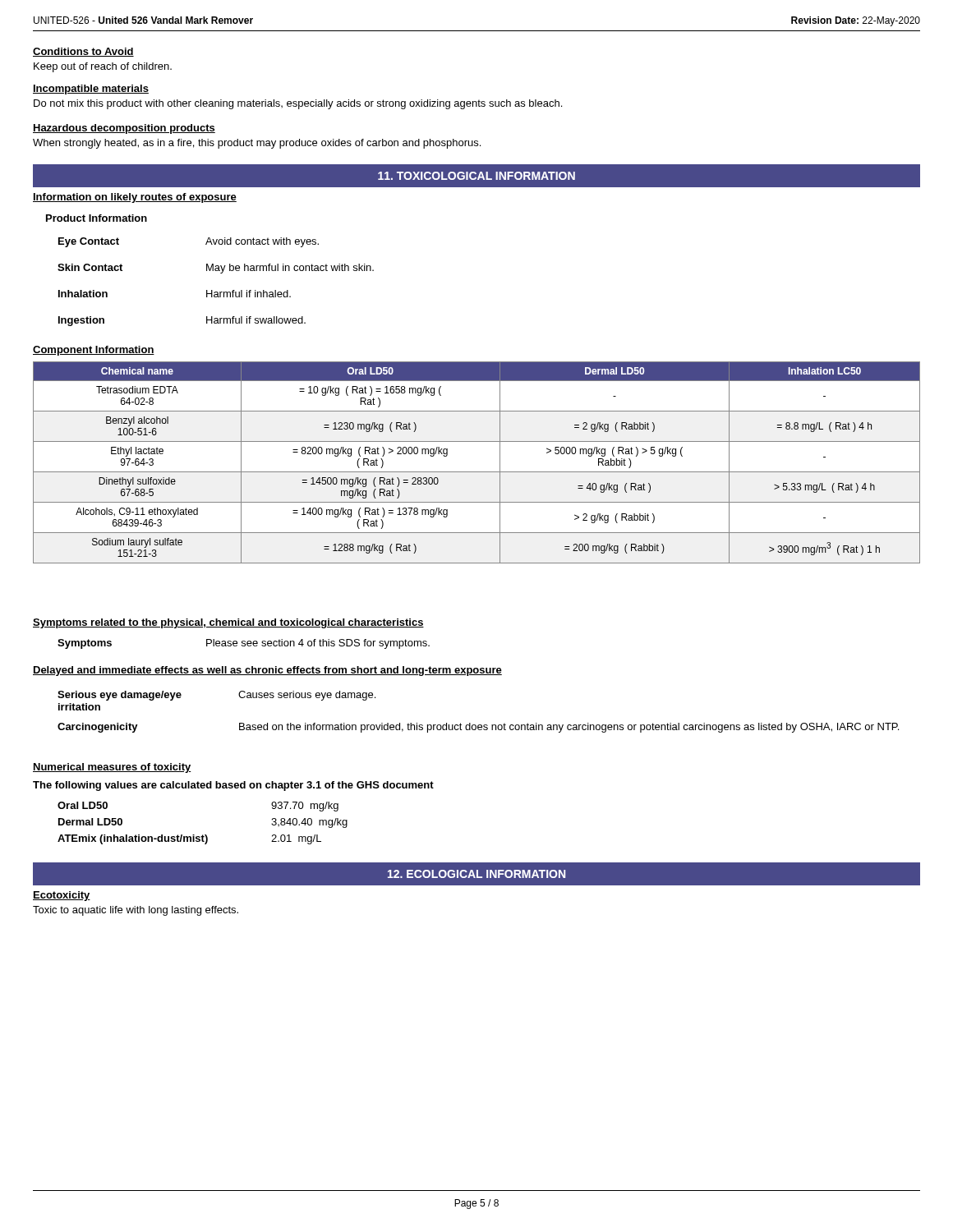Image resolution: width=953 pixels, height=1232 pixels.
Task: Where does it say "ATEmix (inhalation-dust/mist) 2.01 mg/L"?
Action: (190, 838)
